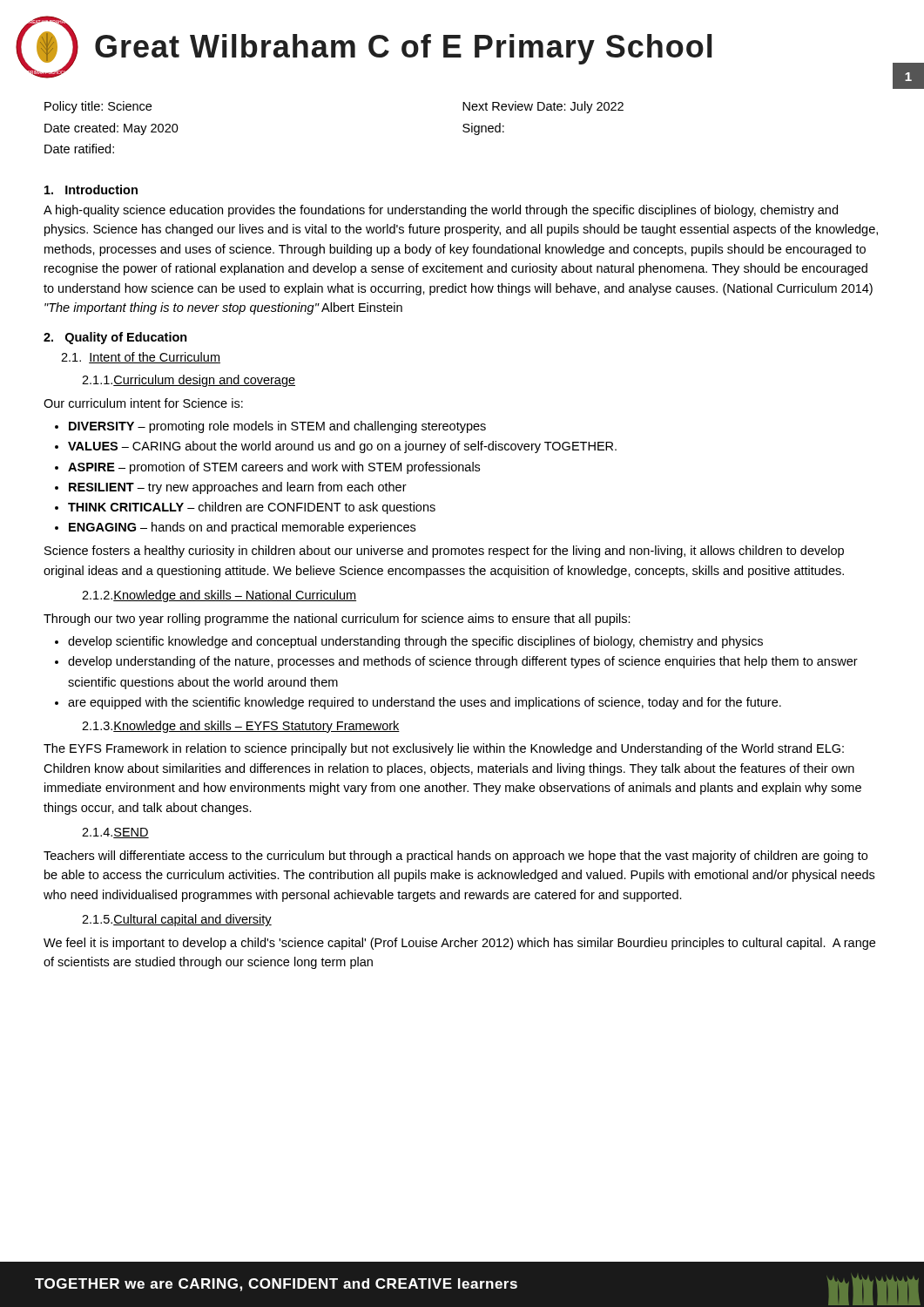
Task: Select the region starting "VALUES – CARING about the world around"
Action: [x=343, y=446]
